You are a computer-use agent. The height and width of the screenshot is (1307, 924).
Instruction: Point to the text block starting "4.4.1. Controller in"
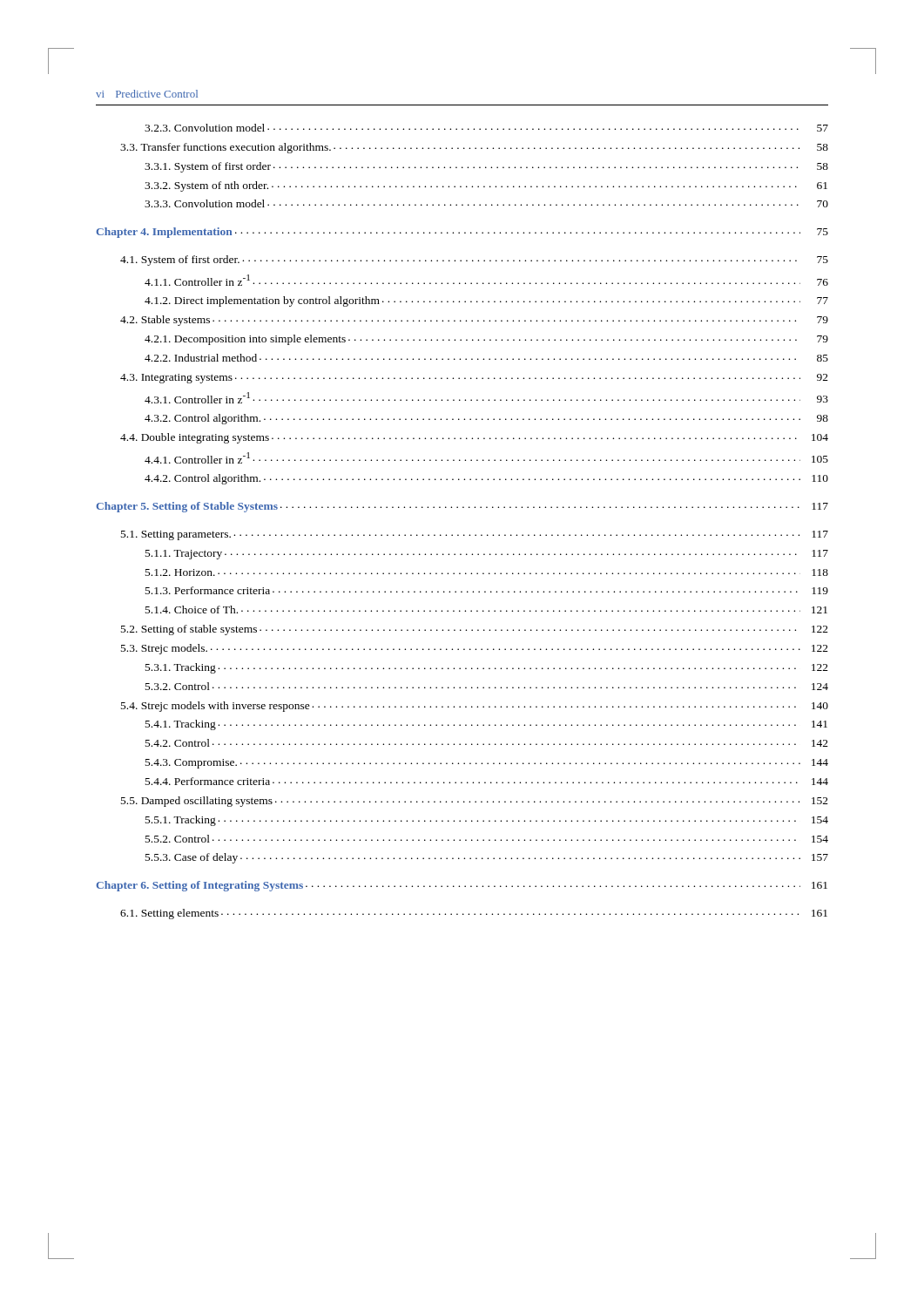coord(486,458)
